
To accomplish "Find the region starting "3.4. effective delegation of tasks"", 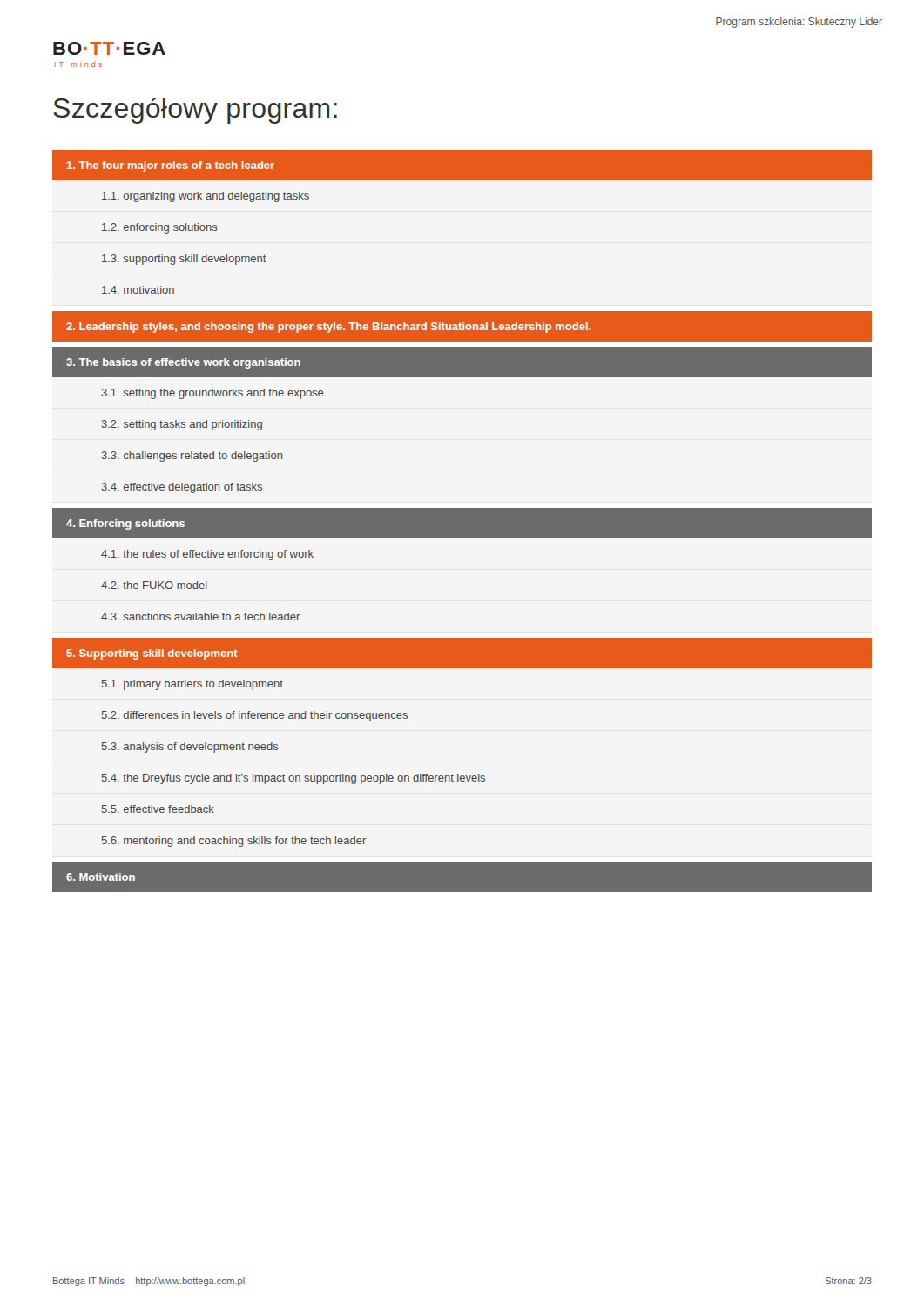I will click(182, 487).
